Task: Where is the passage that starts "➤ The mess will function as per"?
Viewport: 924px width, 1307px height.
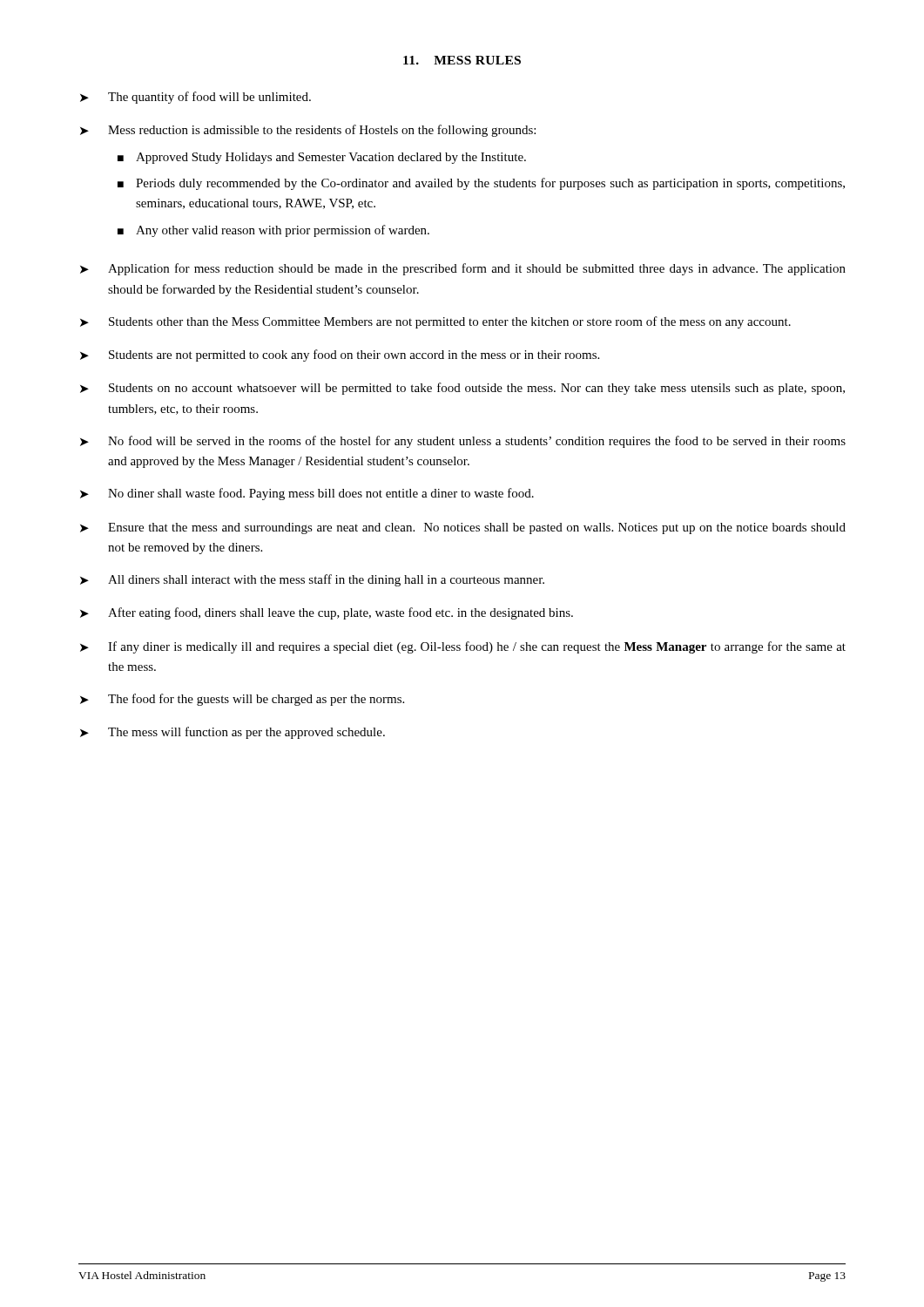Action: click(x=233, y=733)
